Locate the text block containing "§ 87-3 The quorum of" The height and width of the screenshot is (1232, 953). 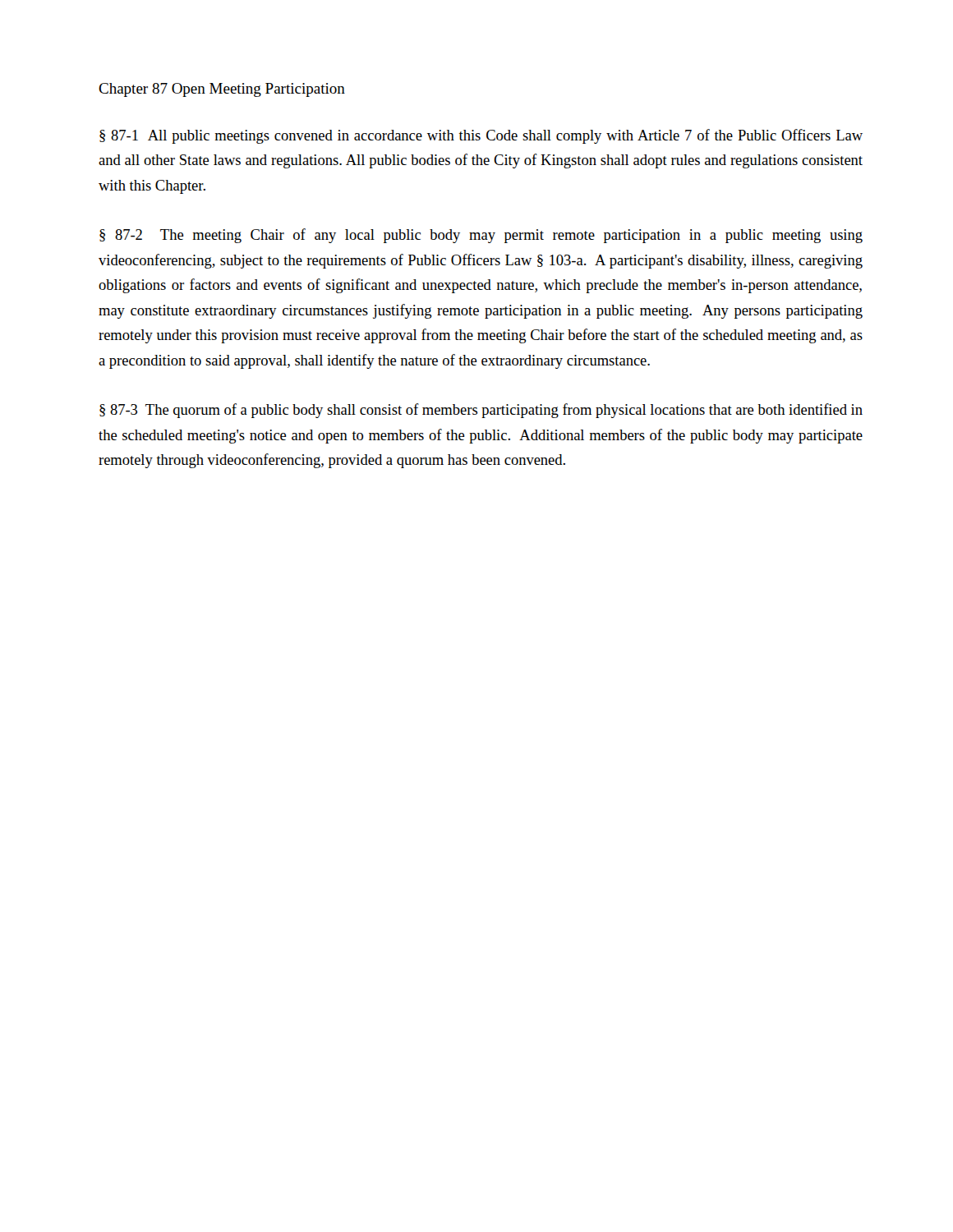tap(481, 435)
